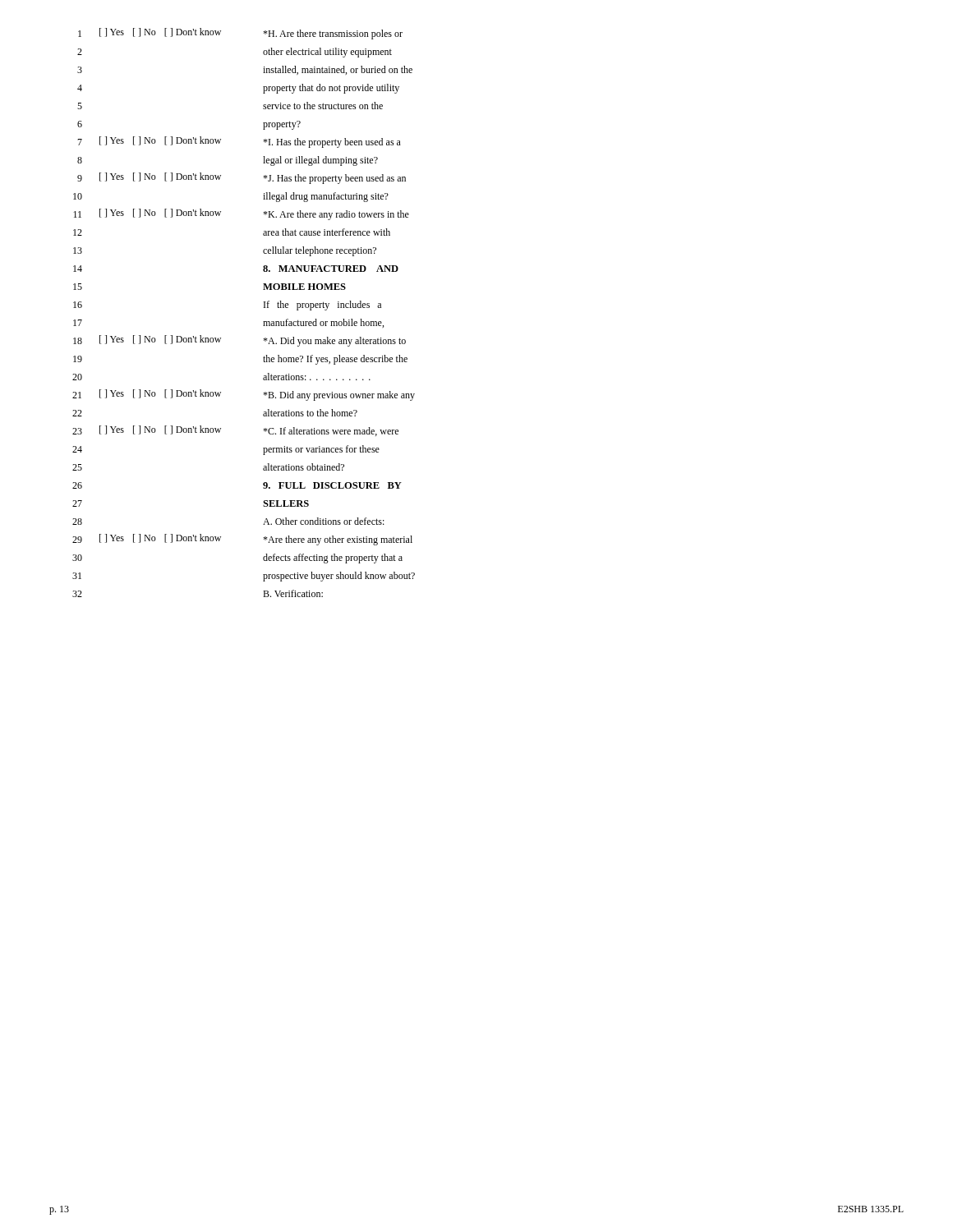Find the text block that reads "16 If the property includes a 17 manufactured"
The height and width of the screenshot is (1232, 953).
(79, 304)
